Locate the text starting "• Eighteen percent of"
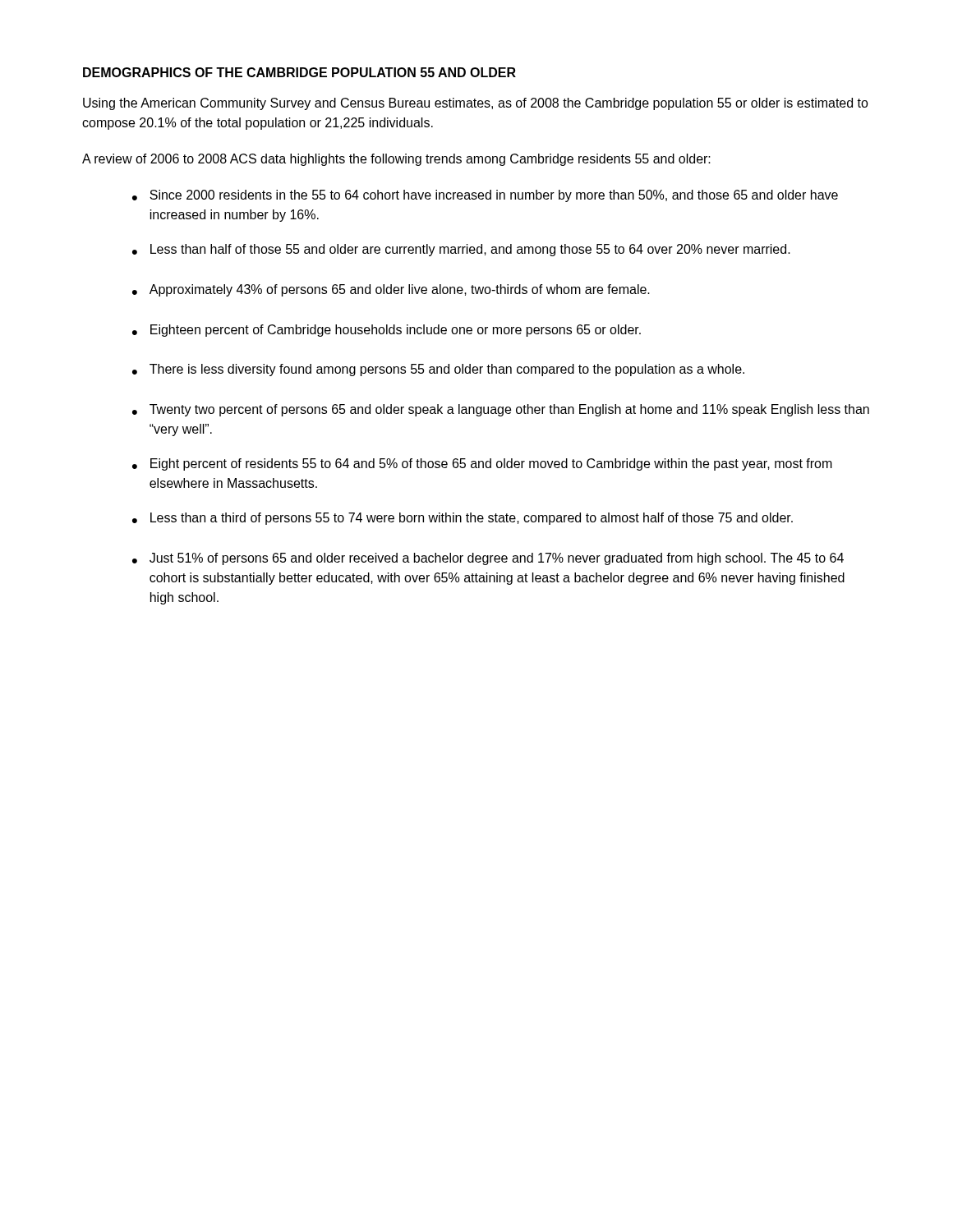Viewport: 953px width, 1232px height. tap(501, 333)
